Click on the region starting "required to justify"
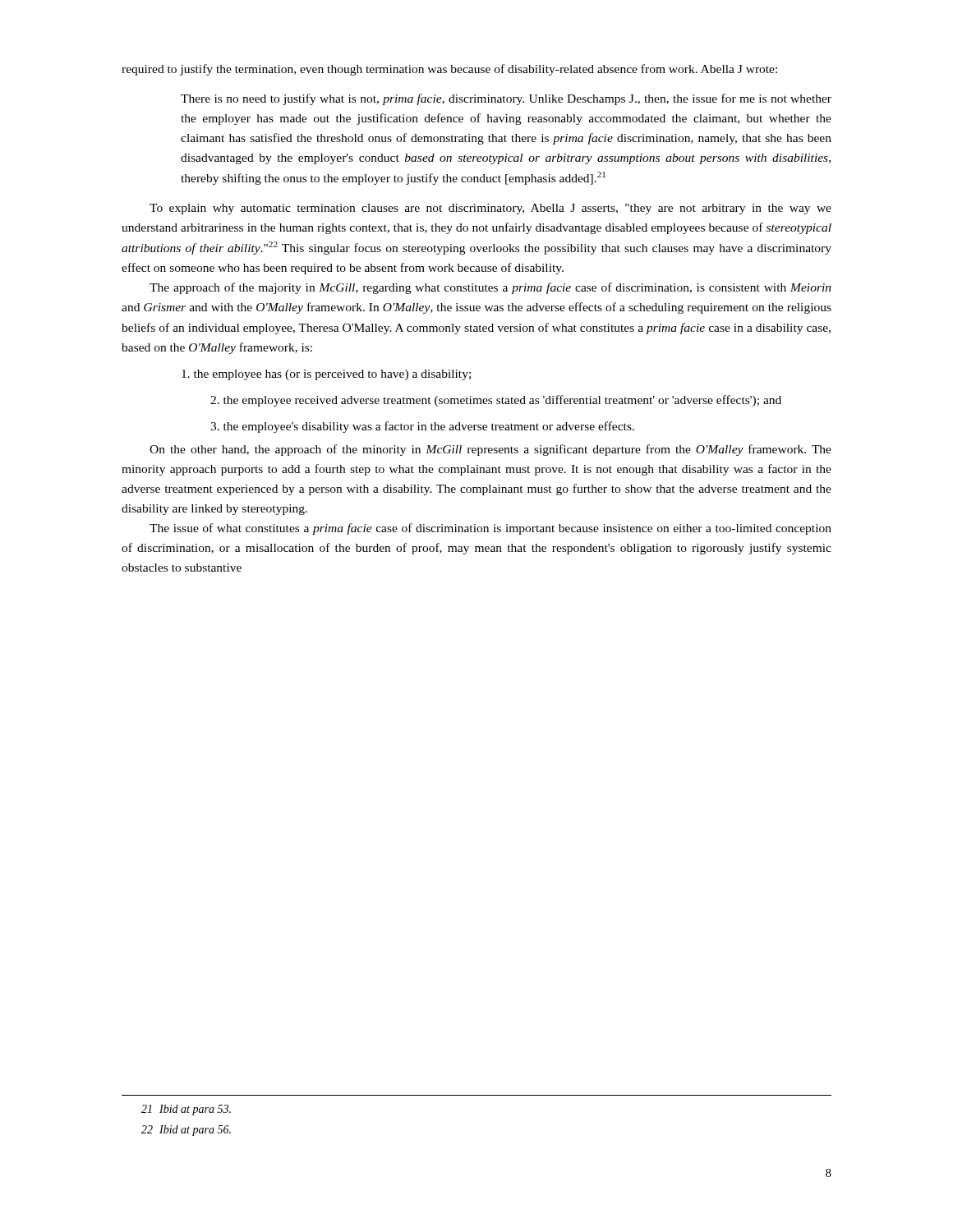Image resolution: width=953 pixels, height=1232 pixels. pos(476,69)
